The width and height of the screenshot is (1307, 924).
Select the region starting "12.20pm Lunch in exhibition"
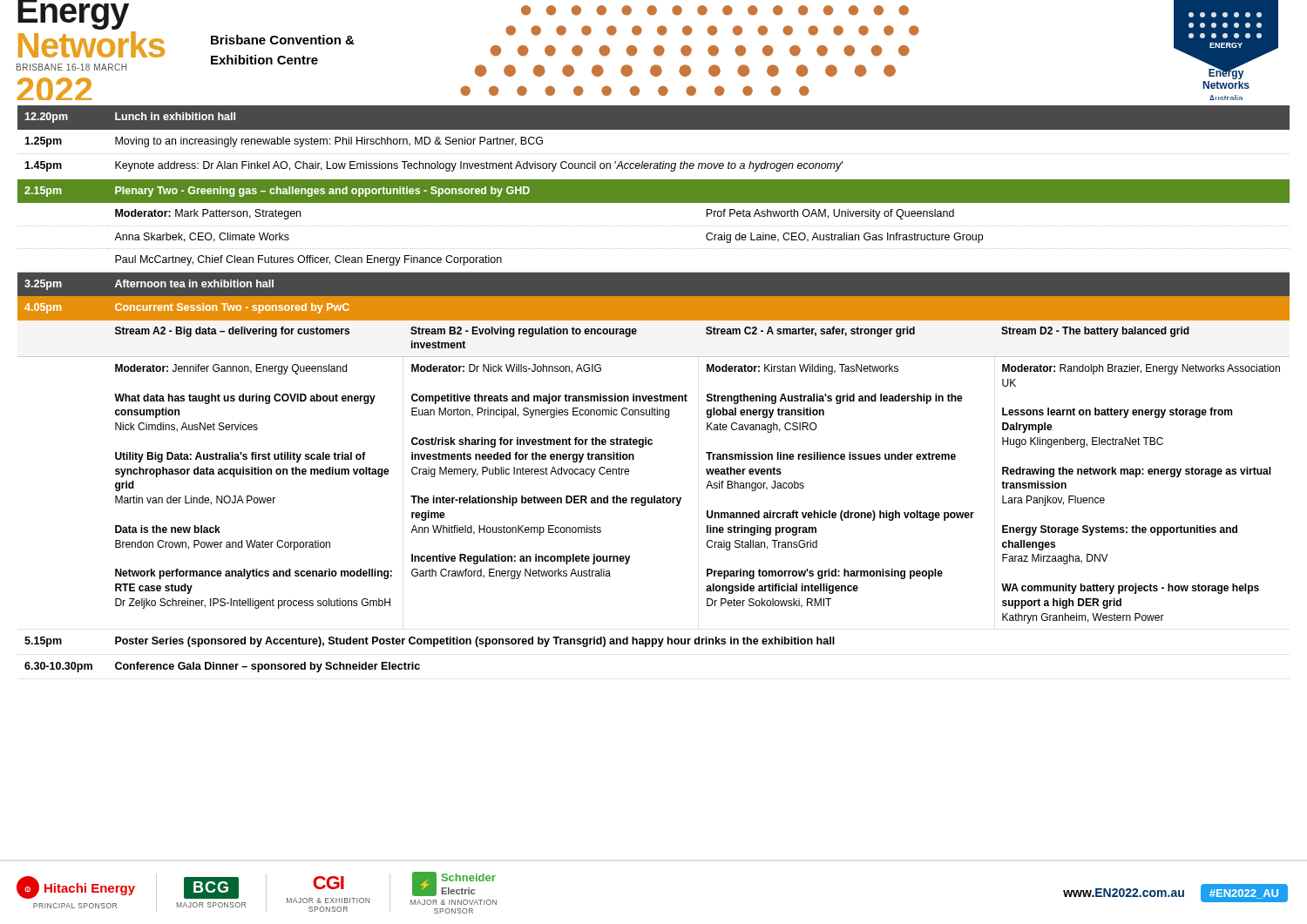(654, 117)
